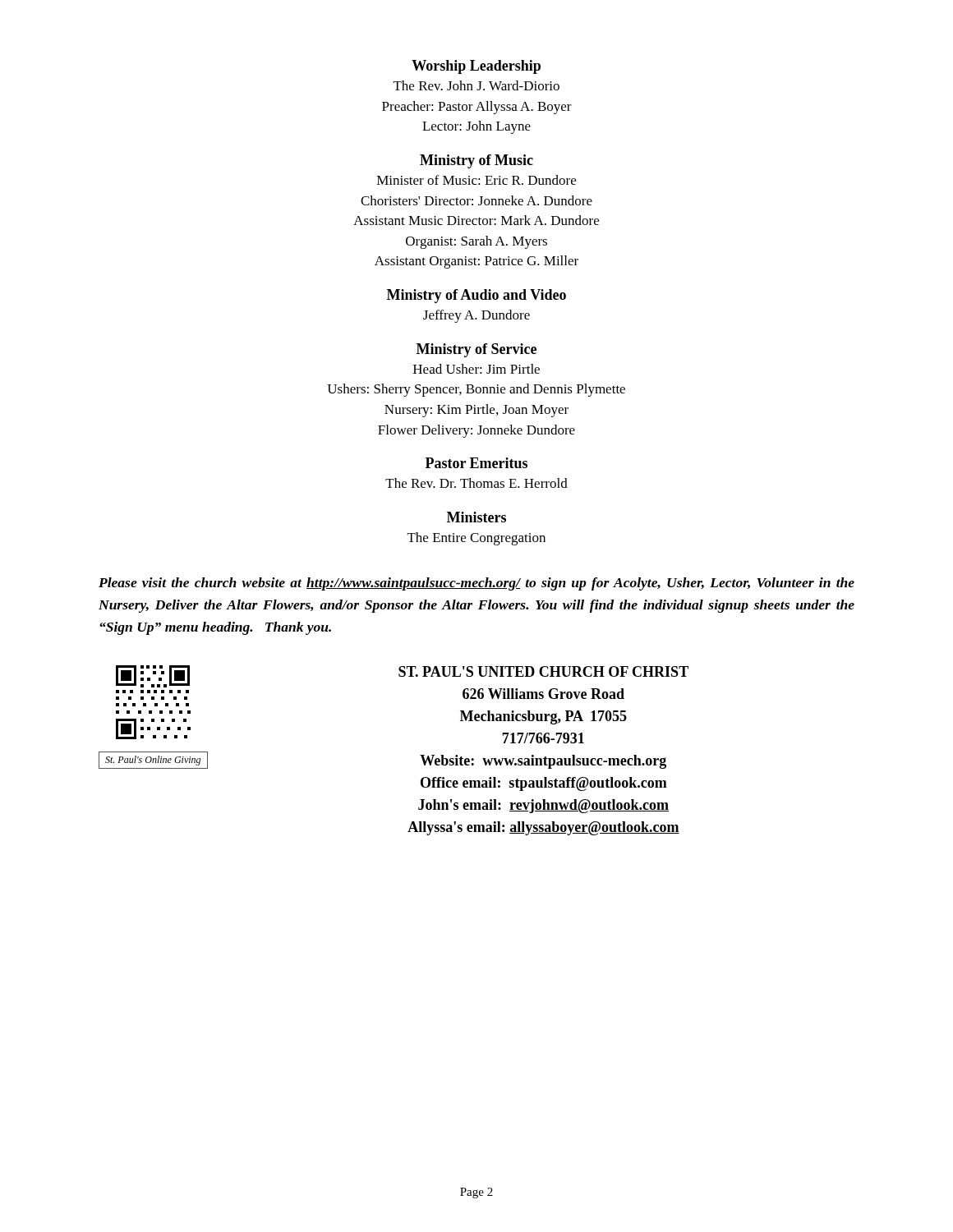Click on the text starting "The Rev. John J. Ward-Diorio Preacher: Pastor"
Image resolution: width=953 pixels, height=1232 pixels.
pos(476,106)
